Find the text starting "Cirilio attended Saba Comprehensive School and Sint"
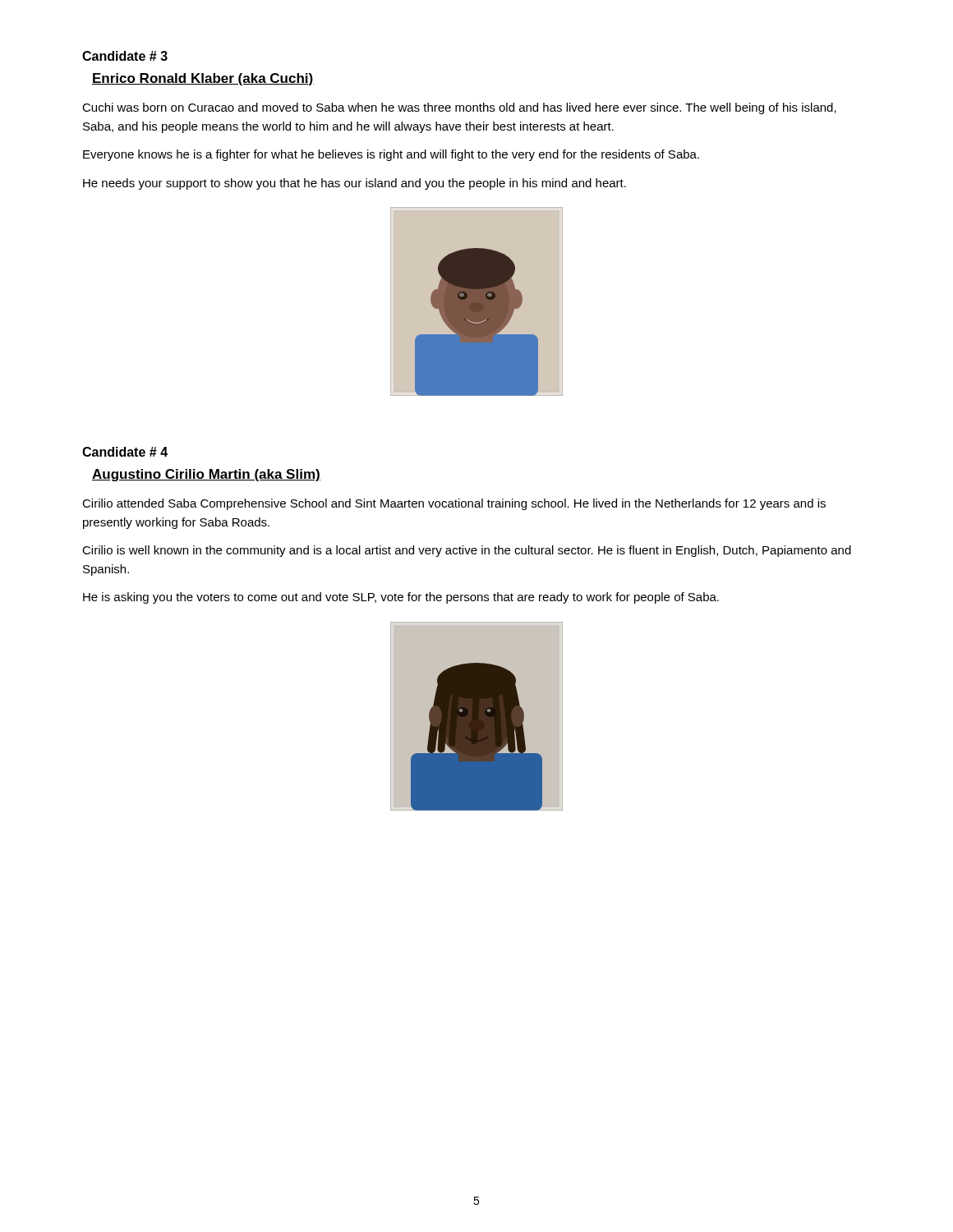The image size is (953, 1232). pos(454,512)
